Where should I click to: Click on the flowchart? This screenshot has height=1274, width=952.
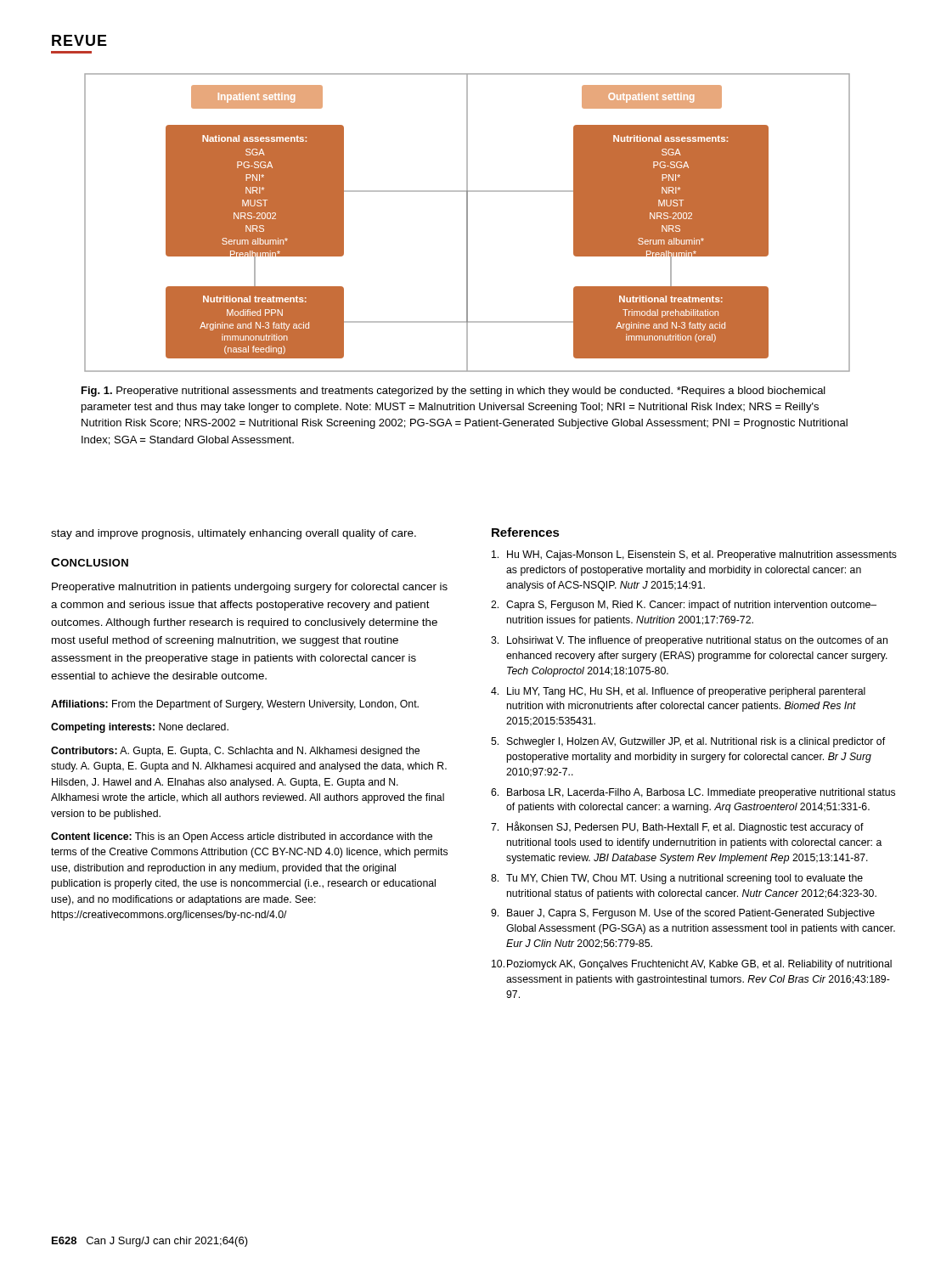click(x=467, y=224)
